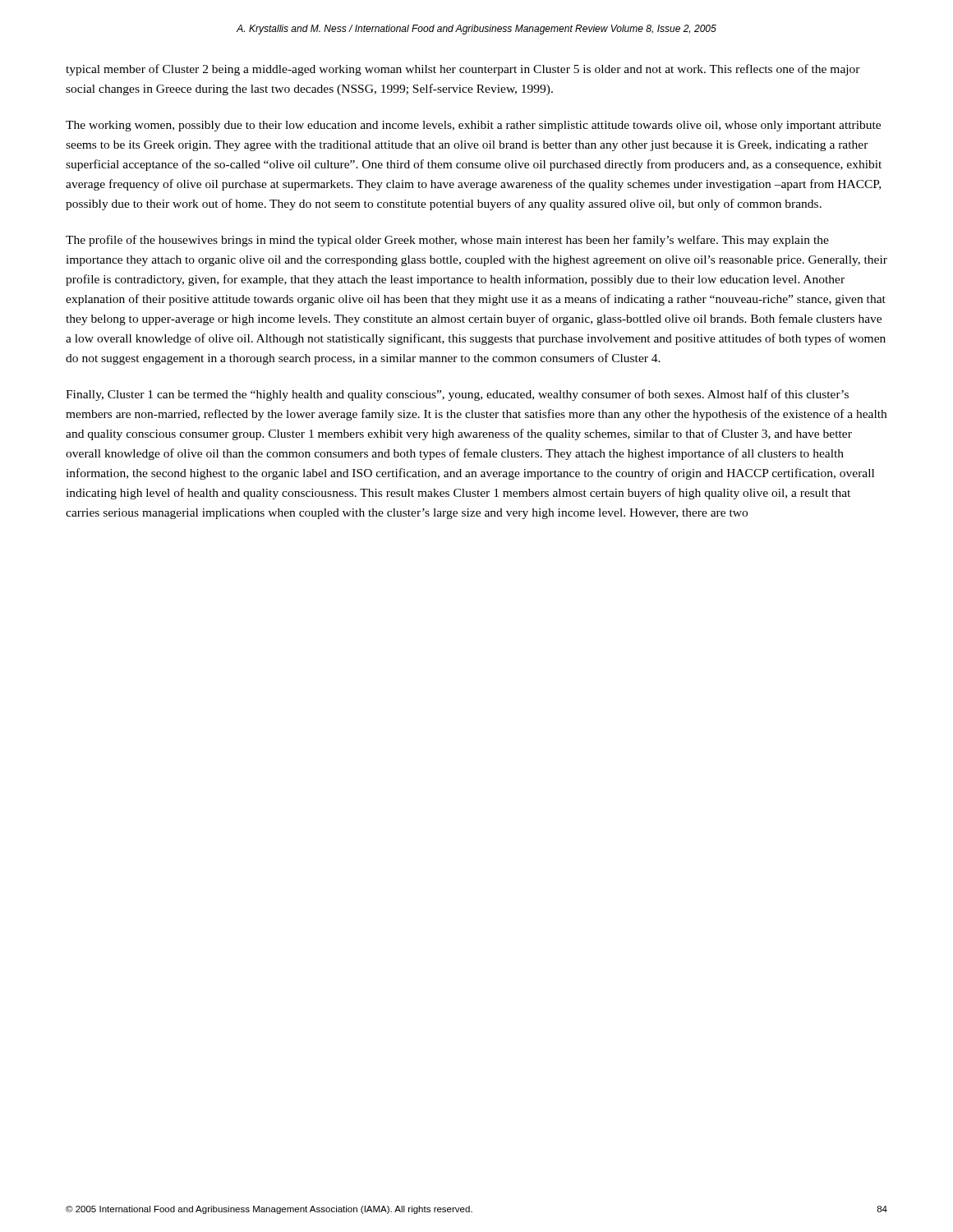Click the passage that begins "Finally, Cluster 1"
This screenshot has width=953, height=1232.
(x=476, y=453)
